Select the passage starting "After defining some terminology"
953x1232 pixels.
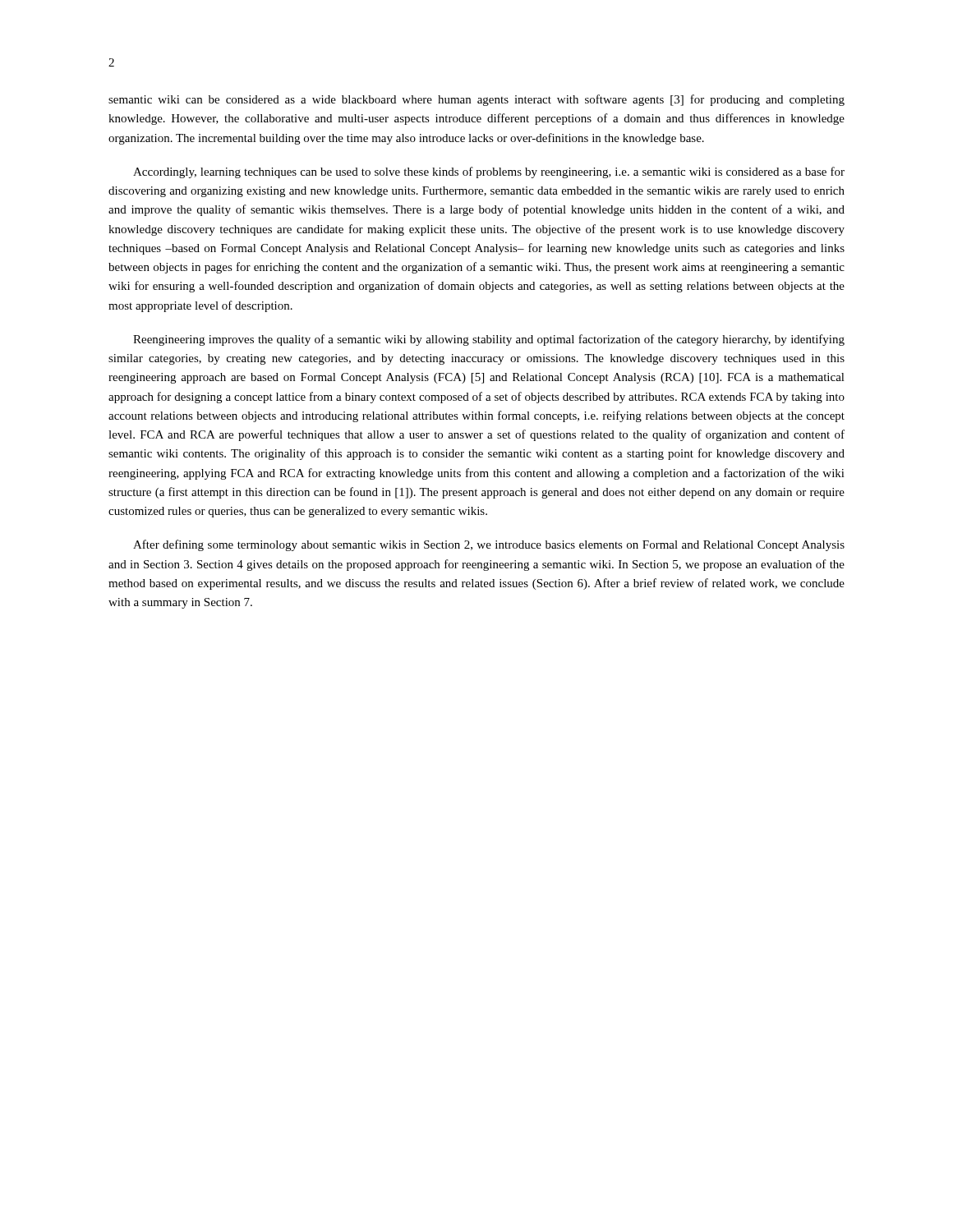click(476, 573)
